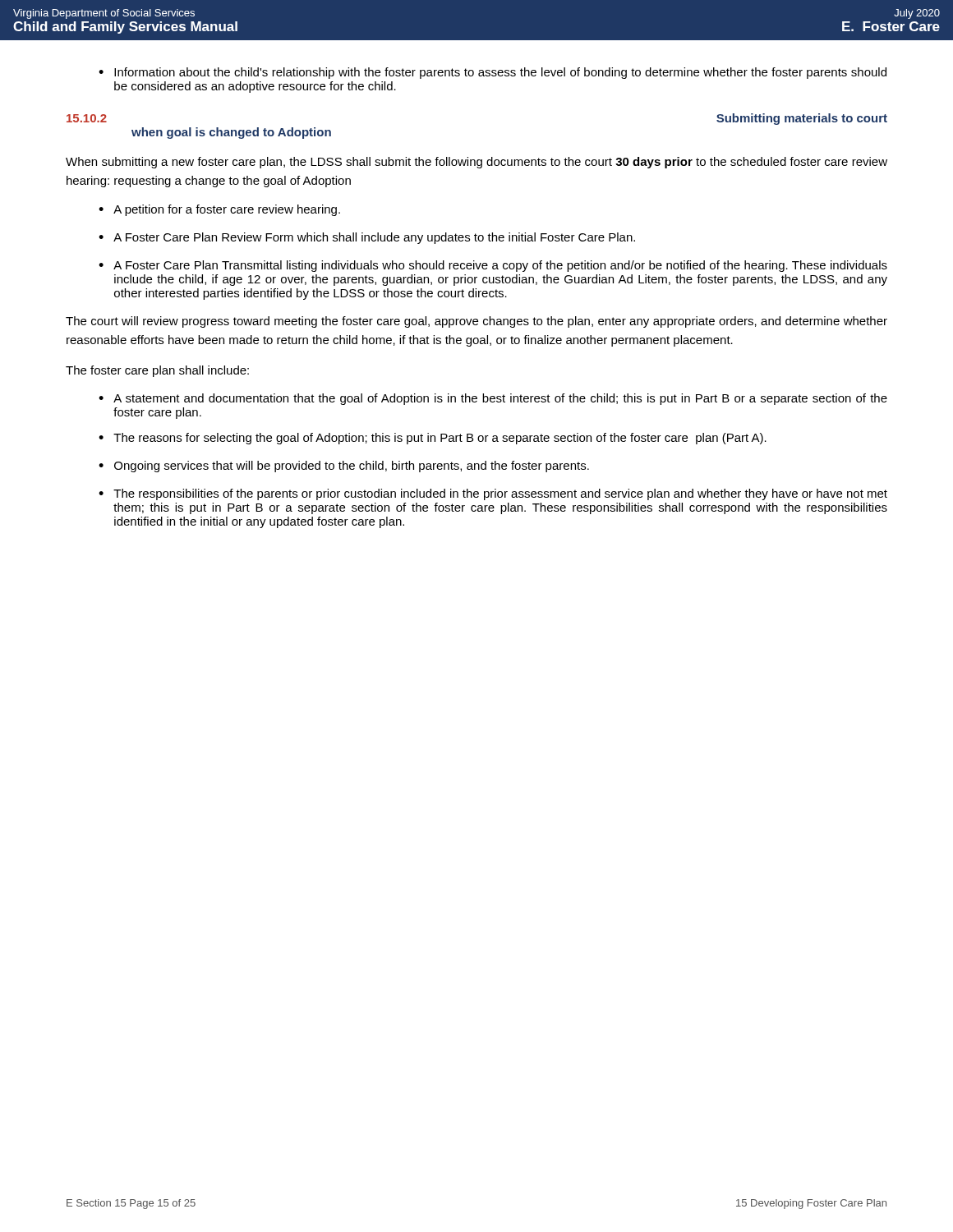Locate the region starting "A petition for a"
953x1232 pixels.
pyautogui.click(x=219, y=210)
